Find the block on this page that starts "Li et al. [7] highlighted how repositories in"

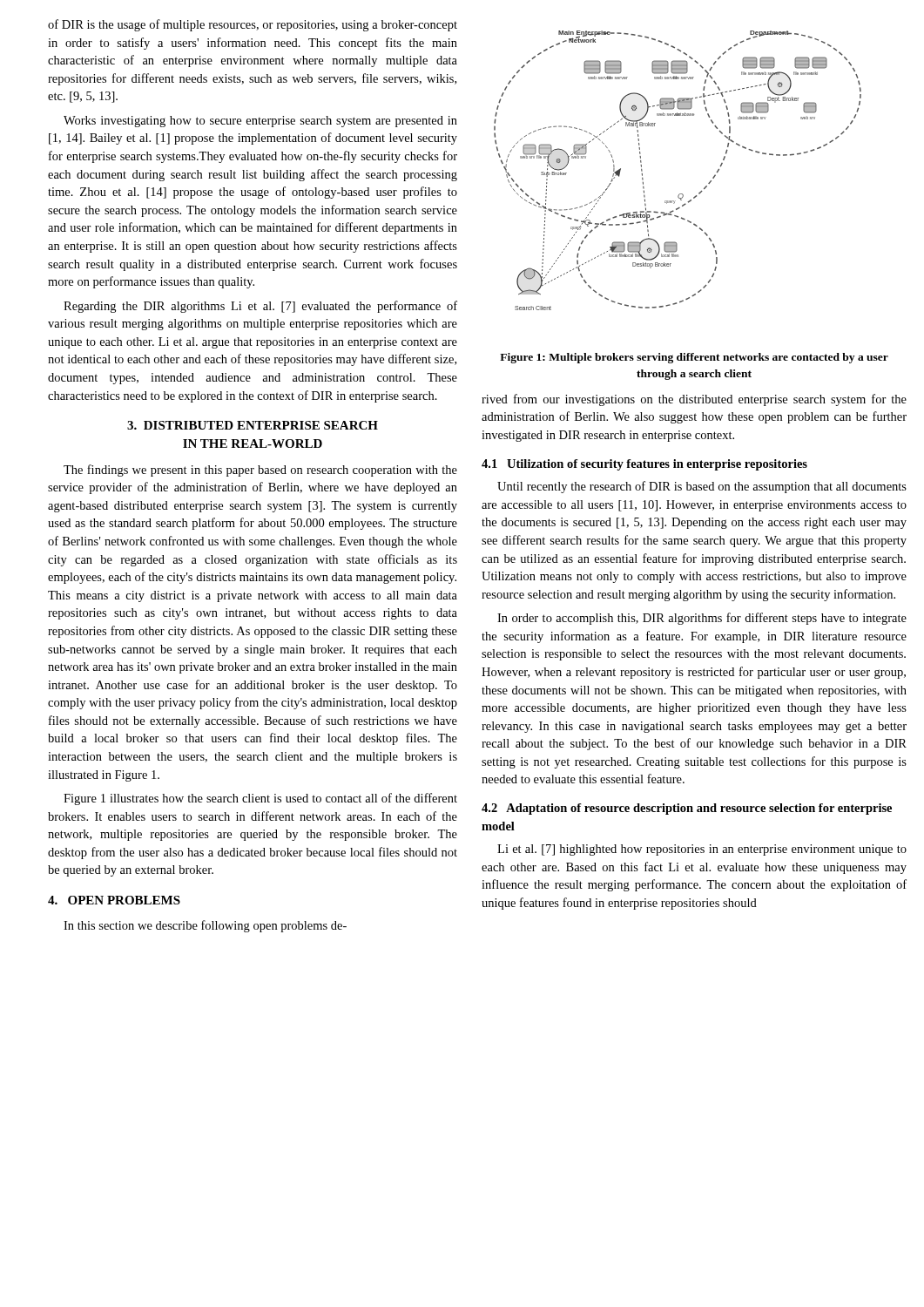click(694, 876)
